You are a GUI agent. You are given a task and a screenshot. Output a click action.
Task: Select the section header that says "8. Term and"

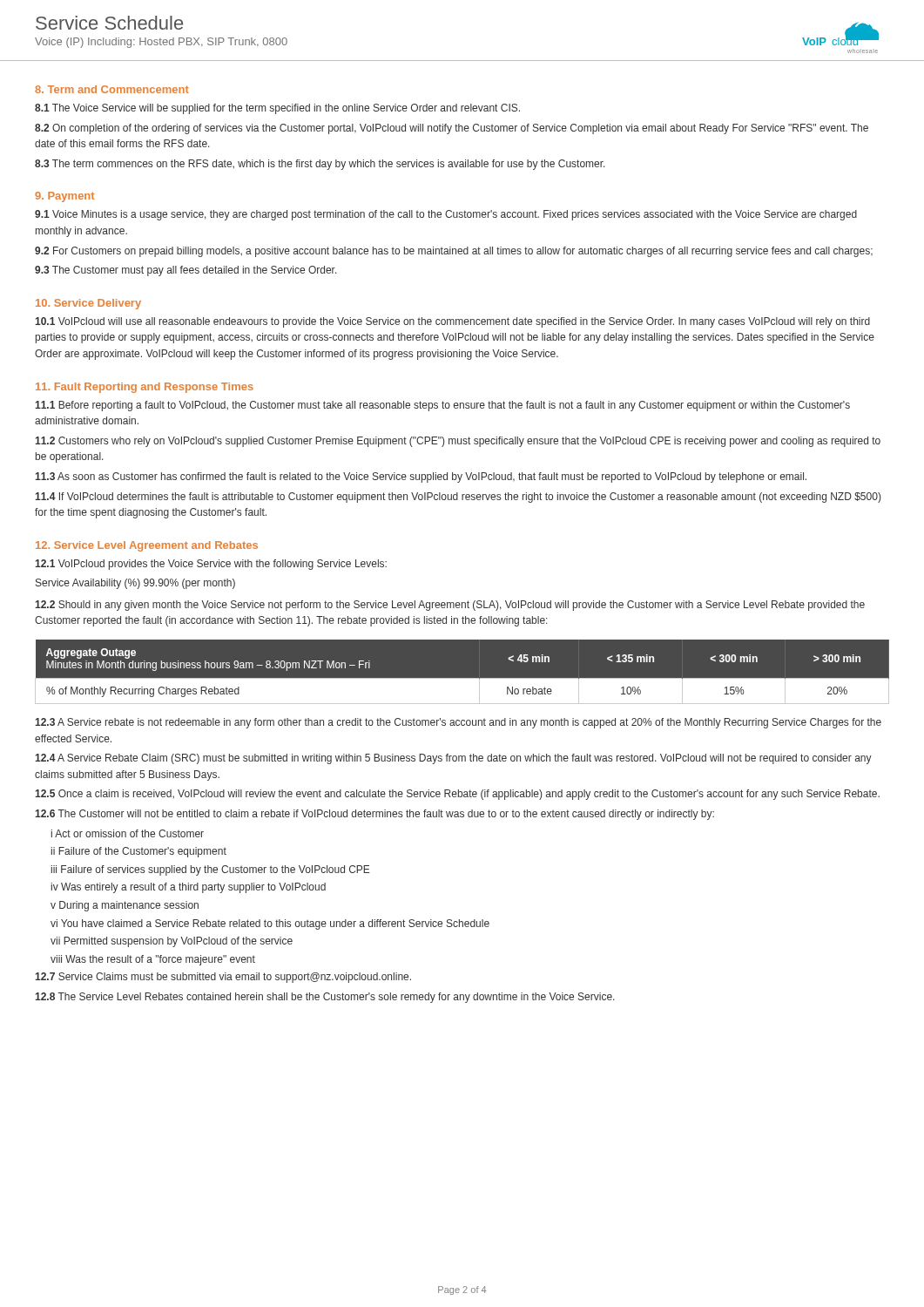112,89
